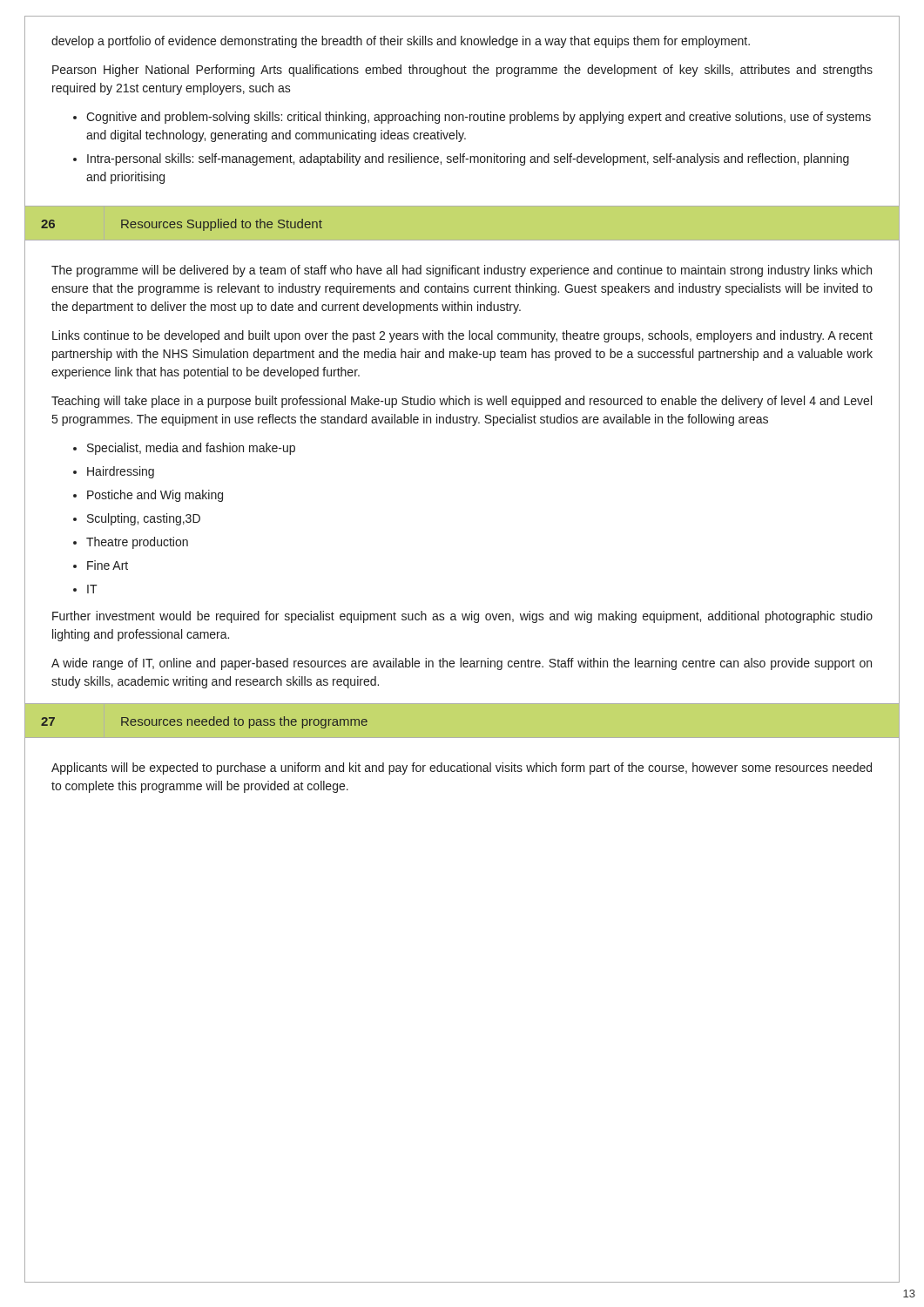The width and height of the screenshot is (924, 1307).
Task: Navigate to the text block starting "Postiche and Wig making"
Action: pyautogui.click(x=155, y=495)
